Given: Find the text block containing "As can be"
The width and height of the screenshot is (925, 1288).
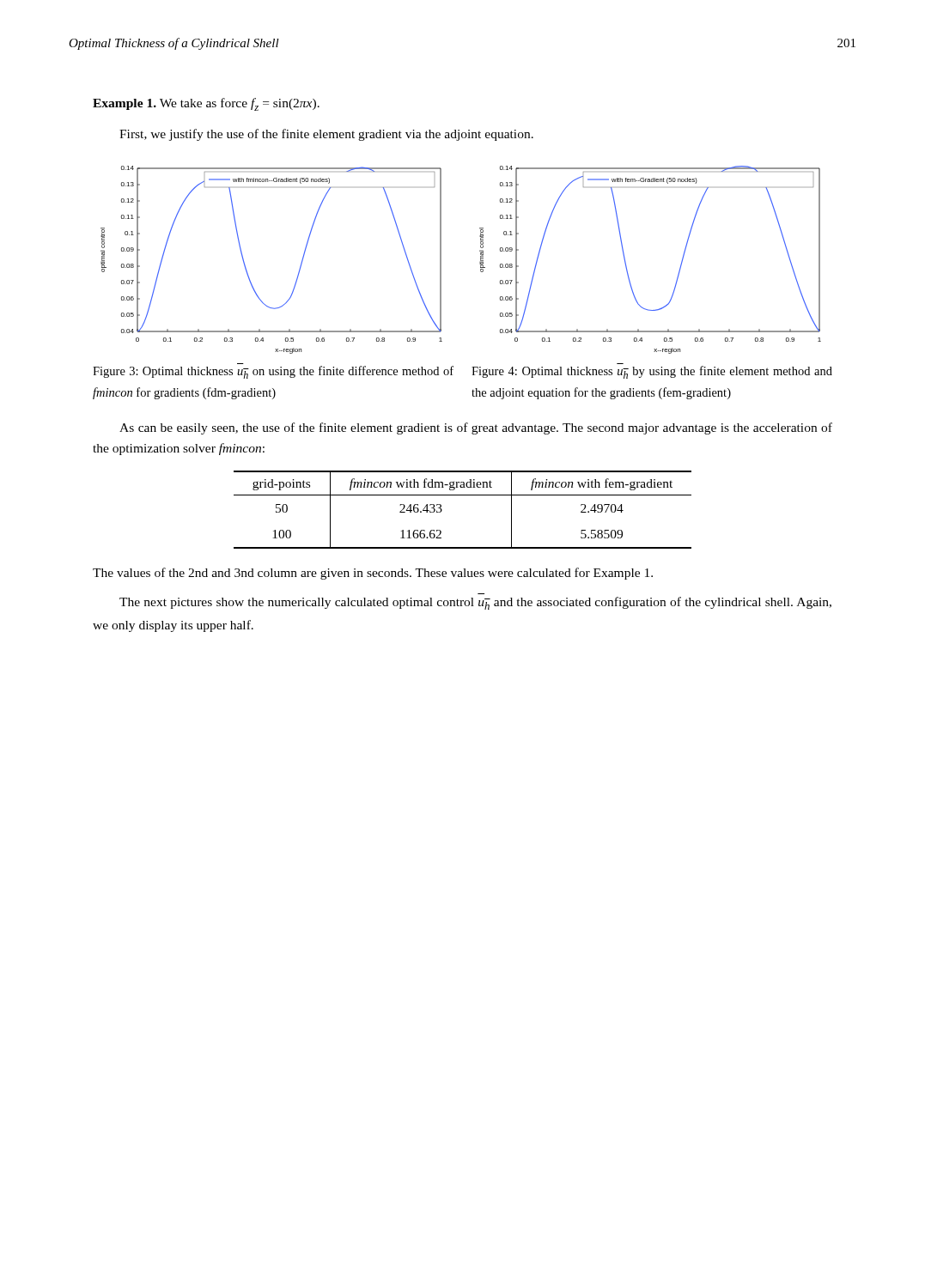Looking at the screenshot, I should (x=462, y=437).
